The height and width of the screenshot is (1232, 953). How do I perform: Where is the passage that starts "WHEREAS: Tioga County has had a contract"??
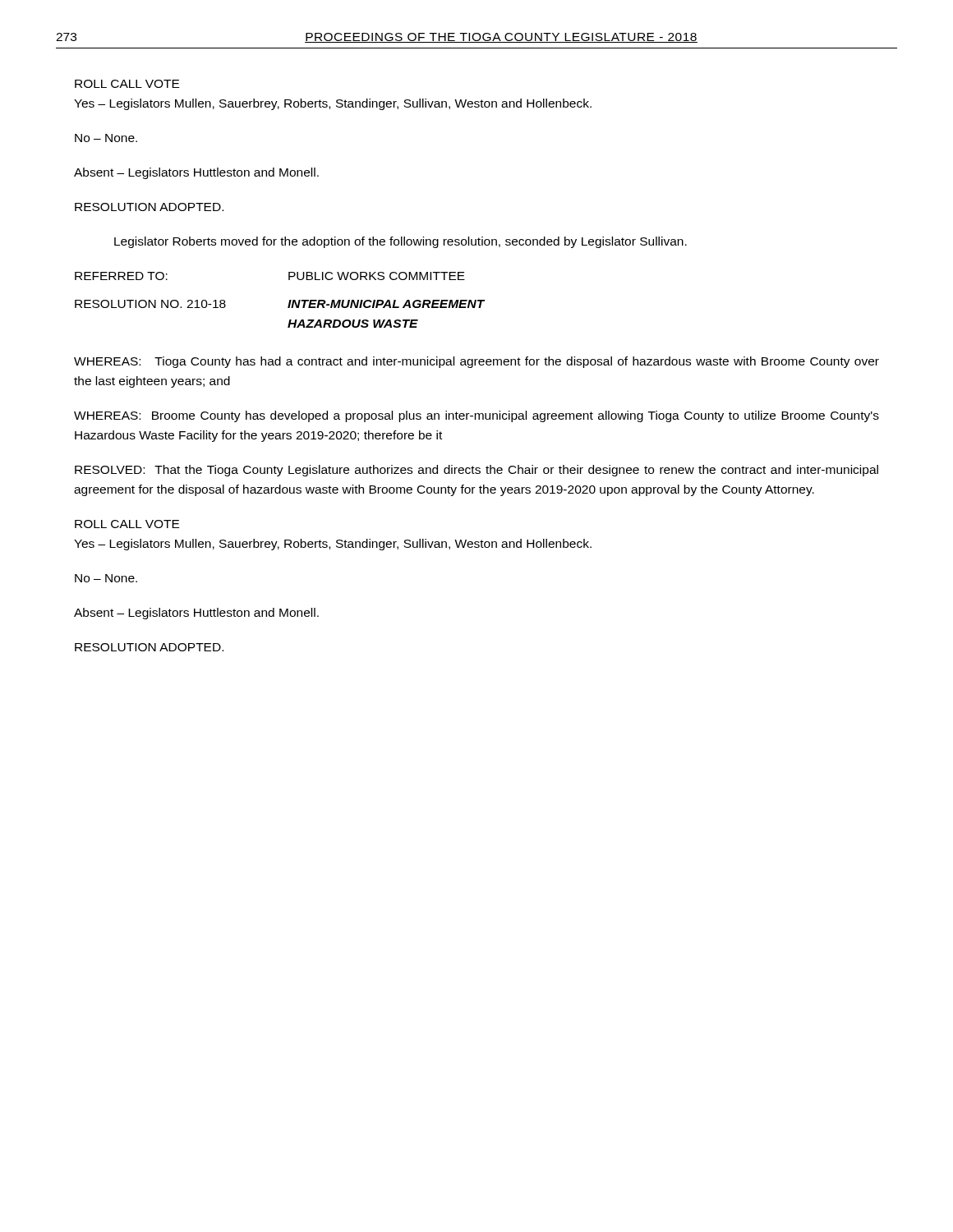pyautogui.click(x=476, y=371)
